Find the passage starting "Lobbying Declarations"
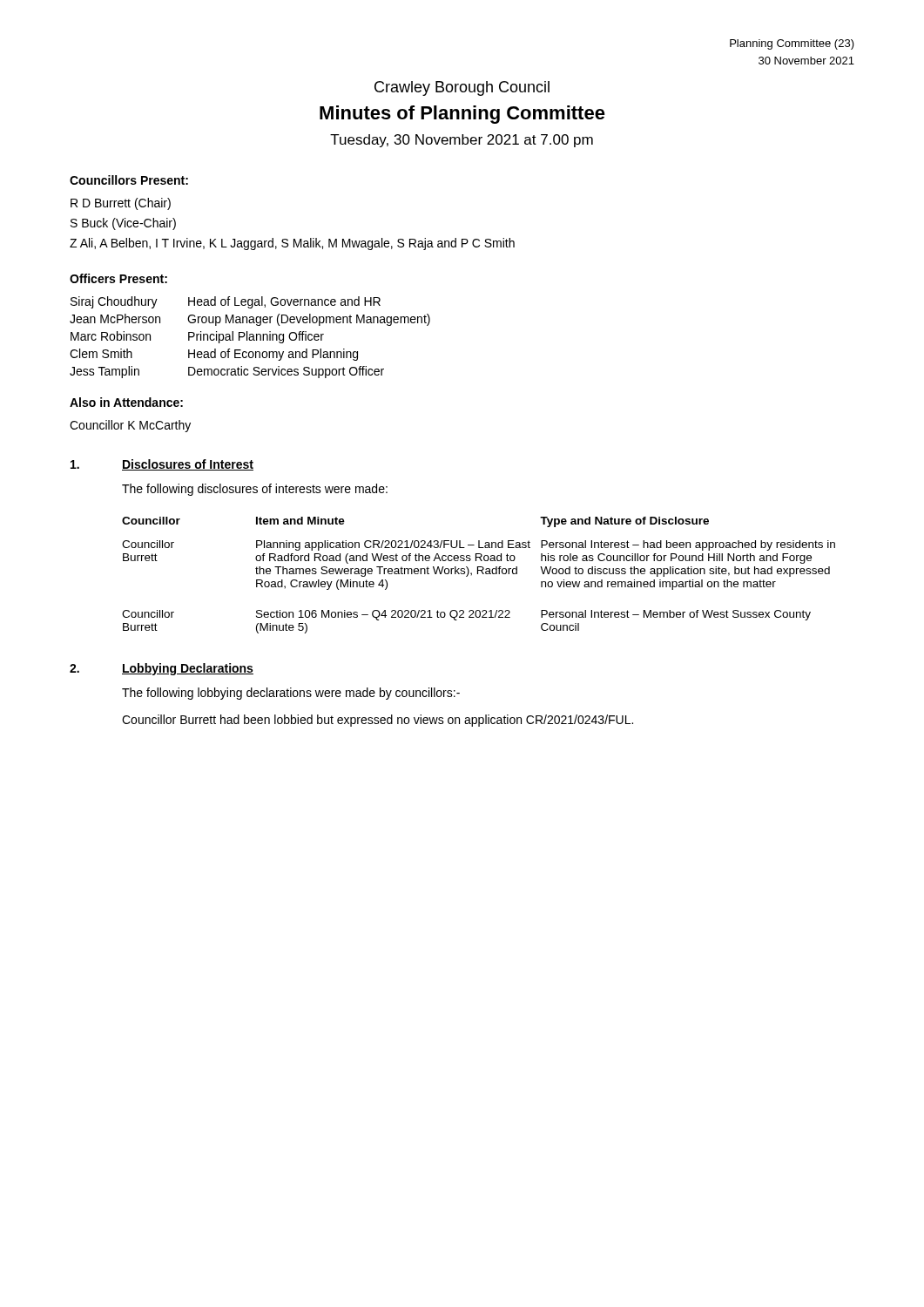This screenshot has width=924, height=1307. point(188,668)
